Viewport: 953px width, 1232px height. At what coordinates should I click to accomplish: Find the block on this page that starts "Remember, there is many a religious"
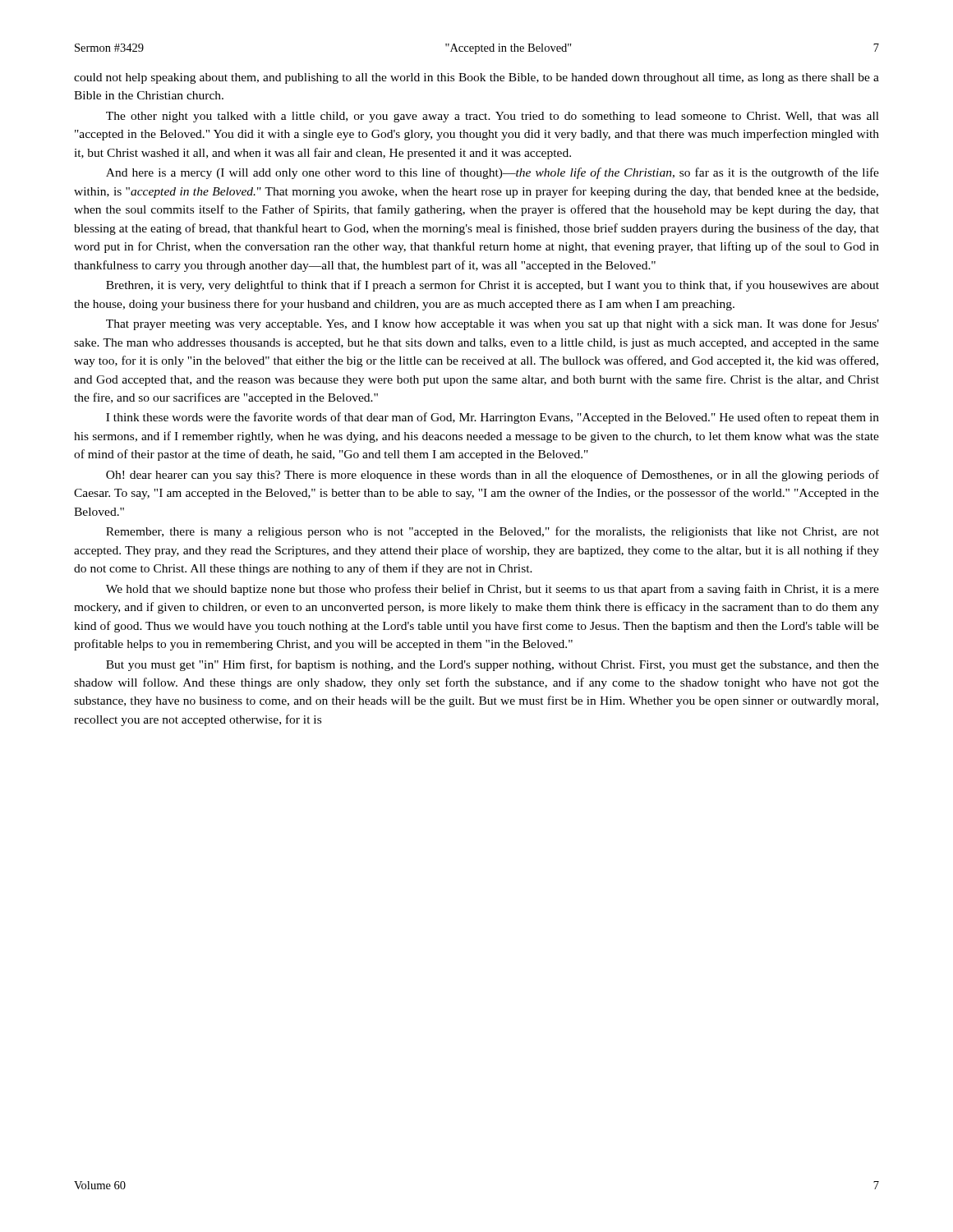(476, 550)
